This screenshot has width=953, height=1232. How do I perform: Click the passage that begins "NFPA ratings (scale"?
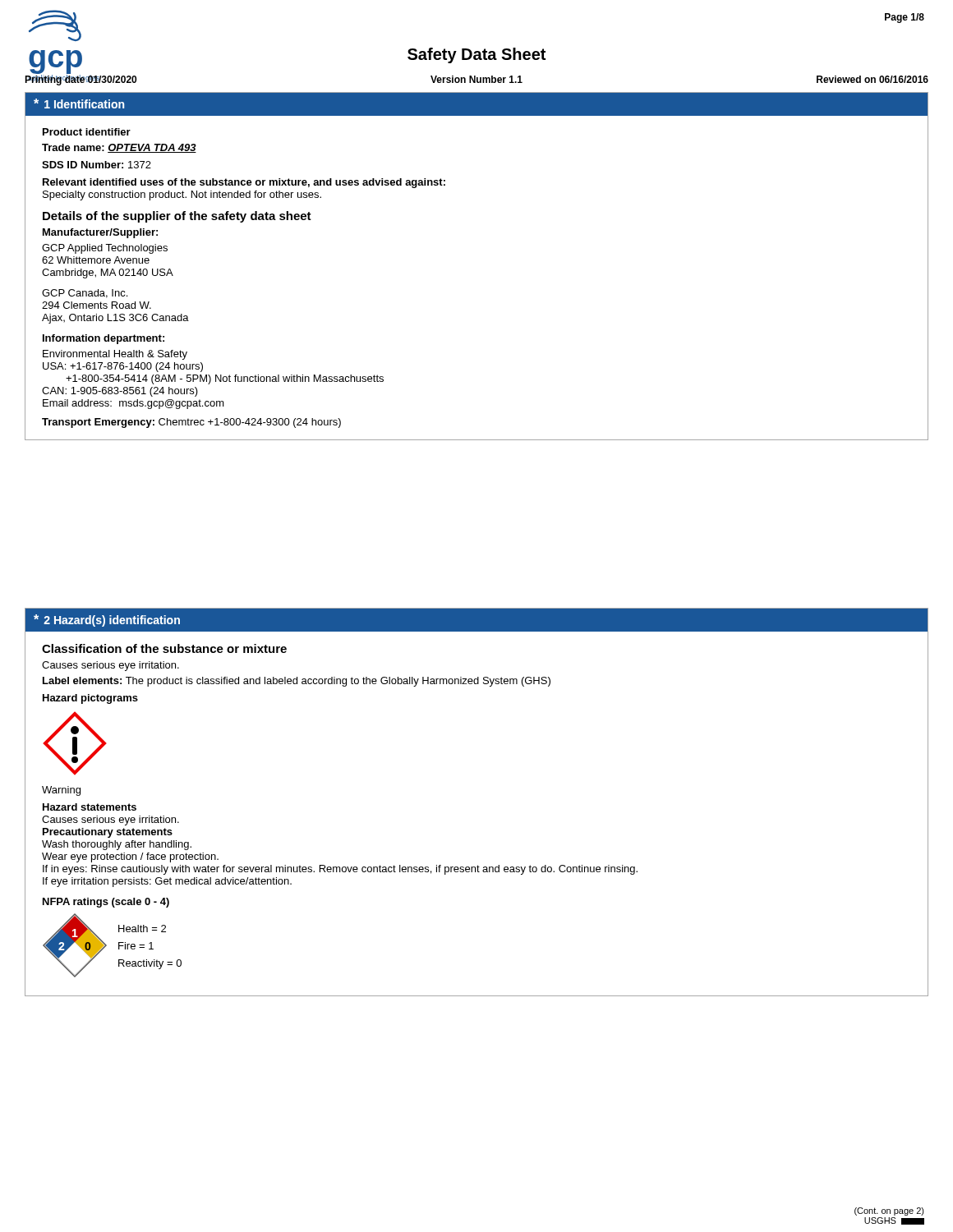[x=106, y=903]
